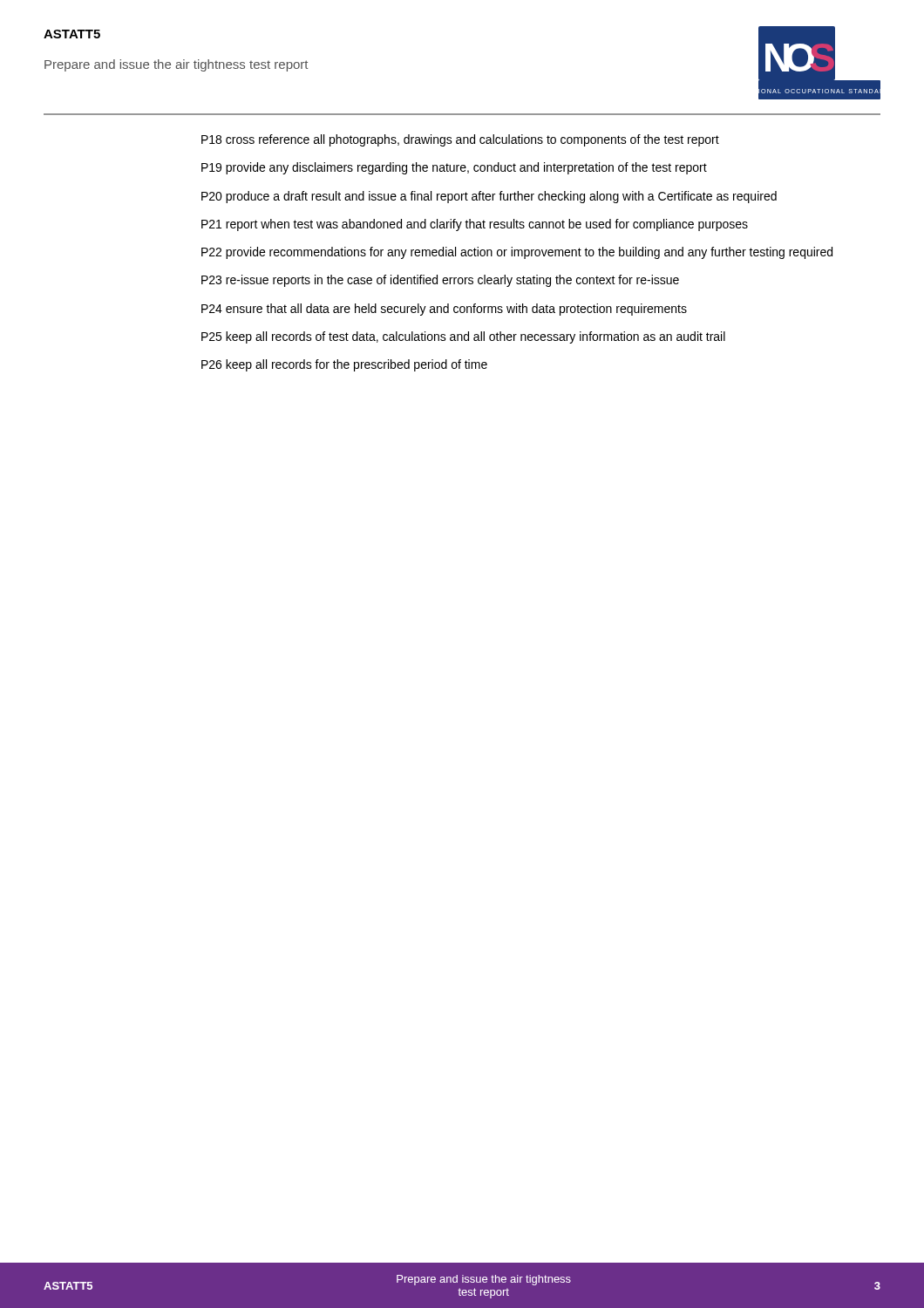Select the list item that says "P21 report when"

point(474,224)
